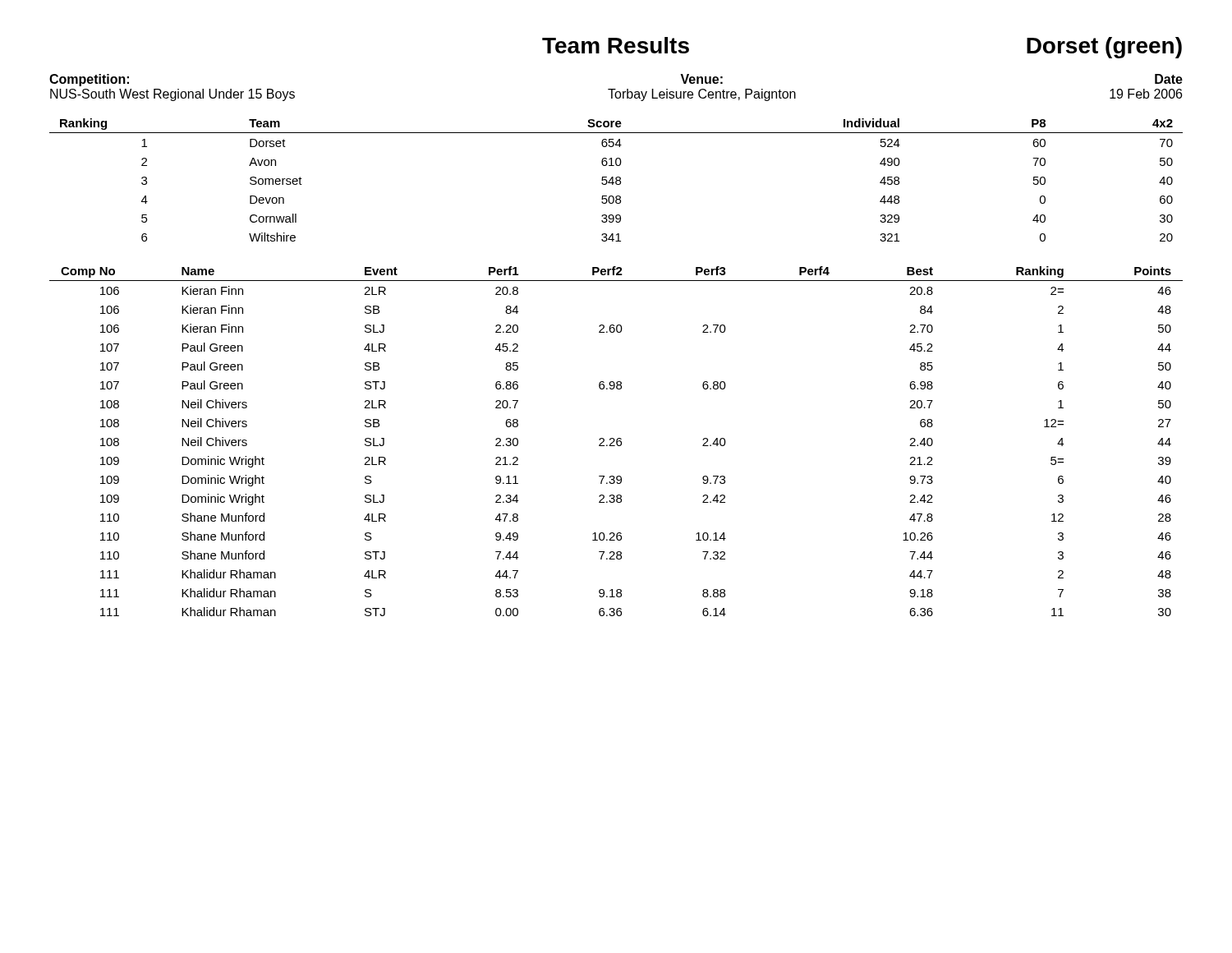Find the passage starting "Team Results Dorset (green)"
This screenshot has width=1232, height=953.
coord(615,47)
